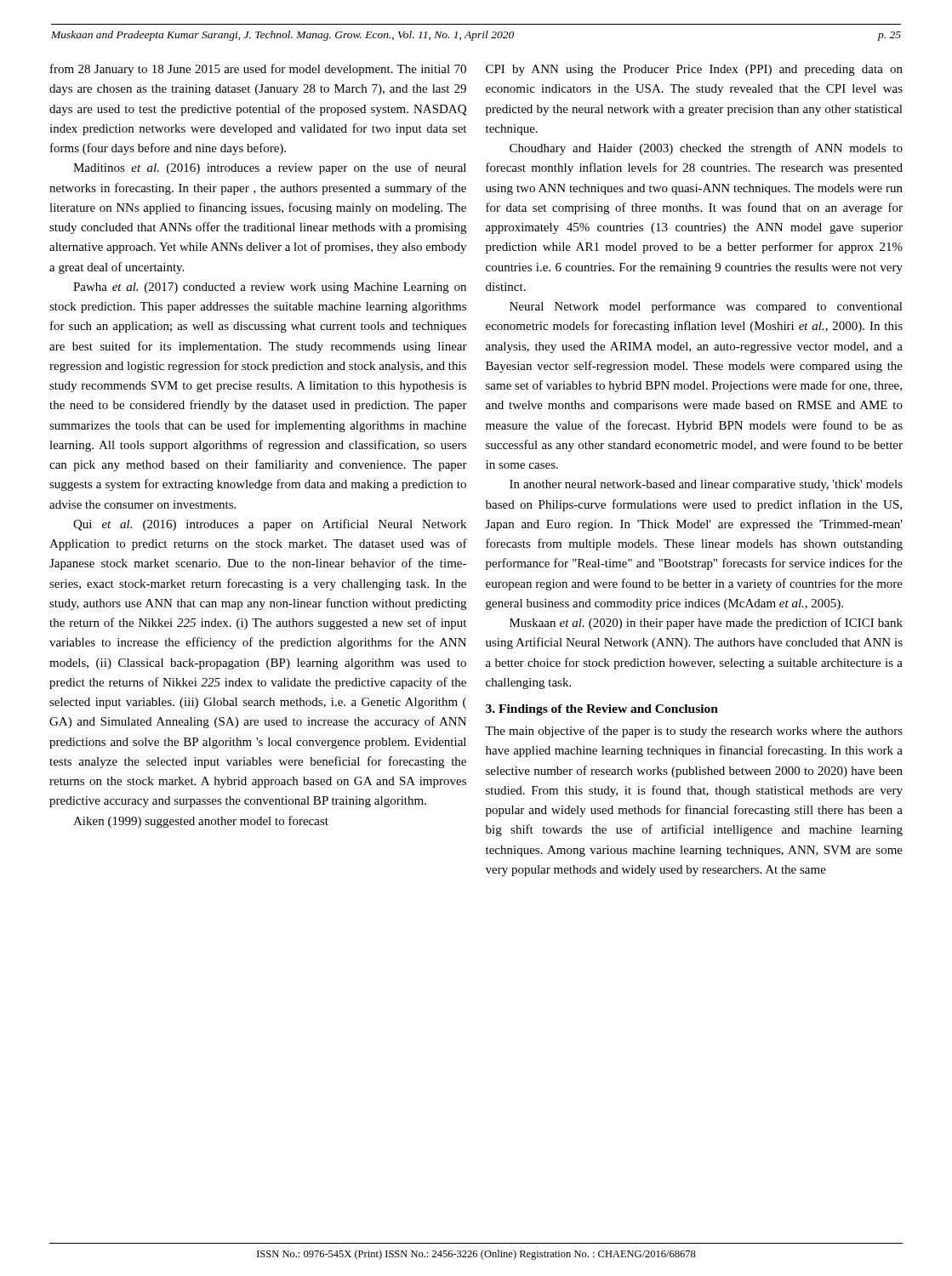Select the text block starting "Aiken (1999) suggested another model to"
The image size is (952, 1276).
[x=258, y=821]
